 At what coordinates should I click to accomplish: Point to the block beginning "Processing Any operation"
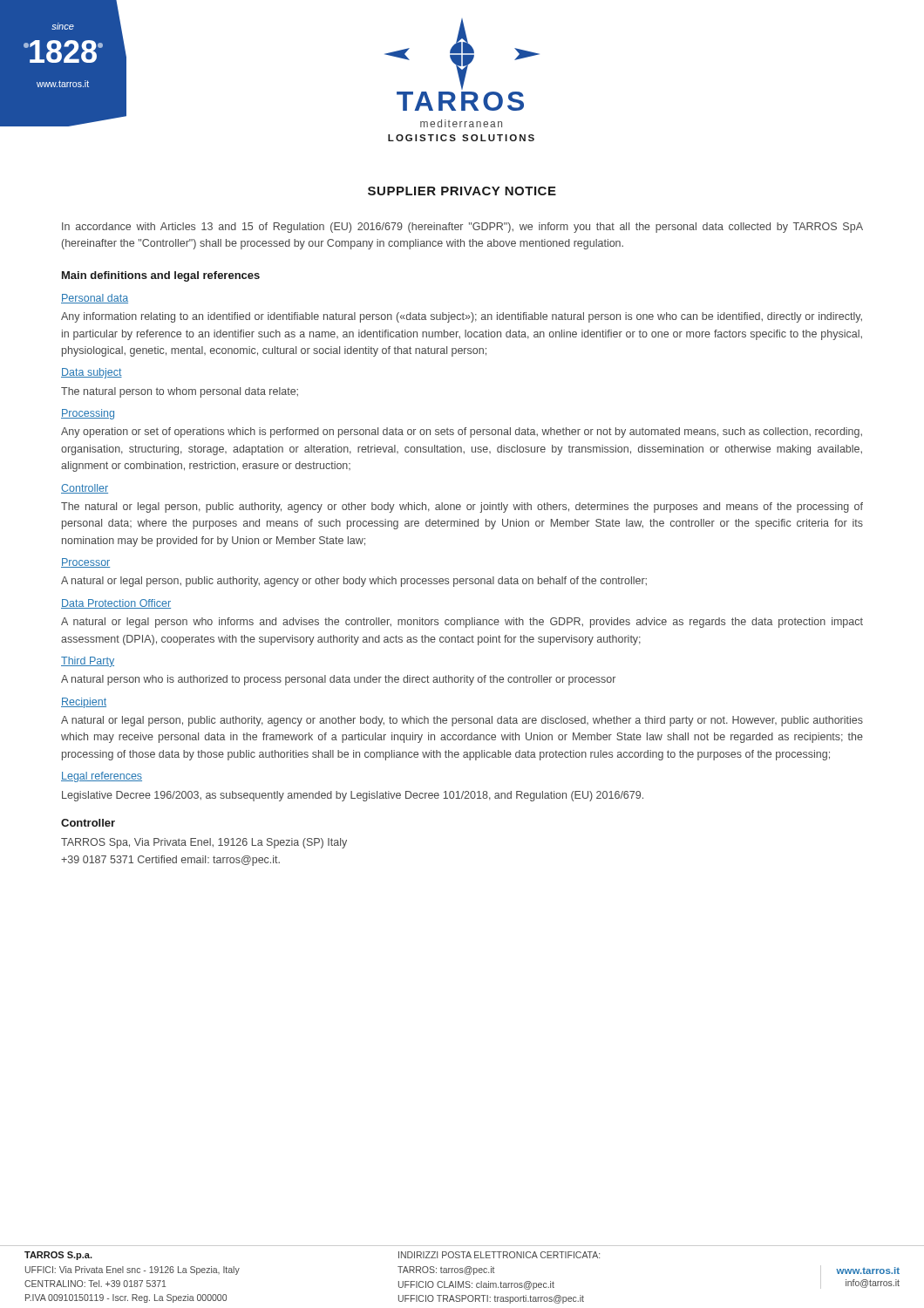point(462,439)
